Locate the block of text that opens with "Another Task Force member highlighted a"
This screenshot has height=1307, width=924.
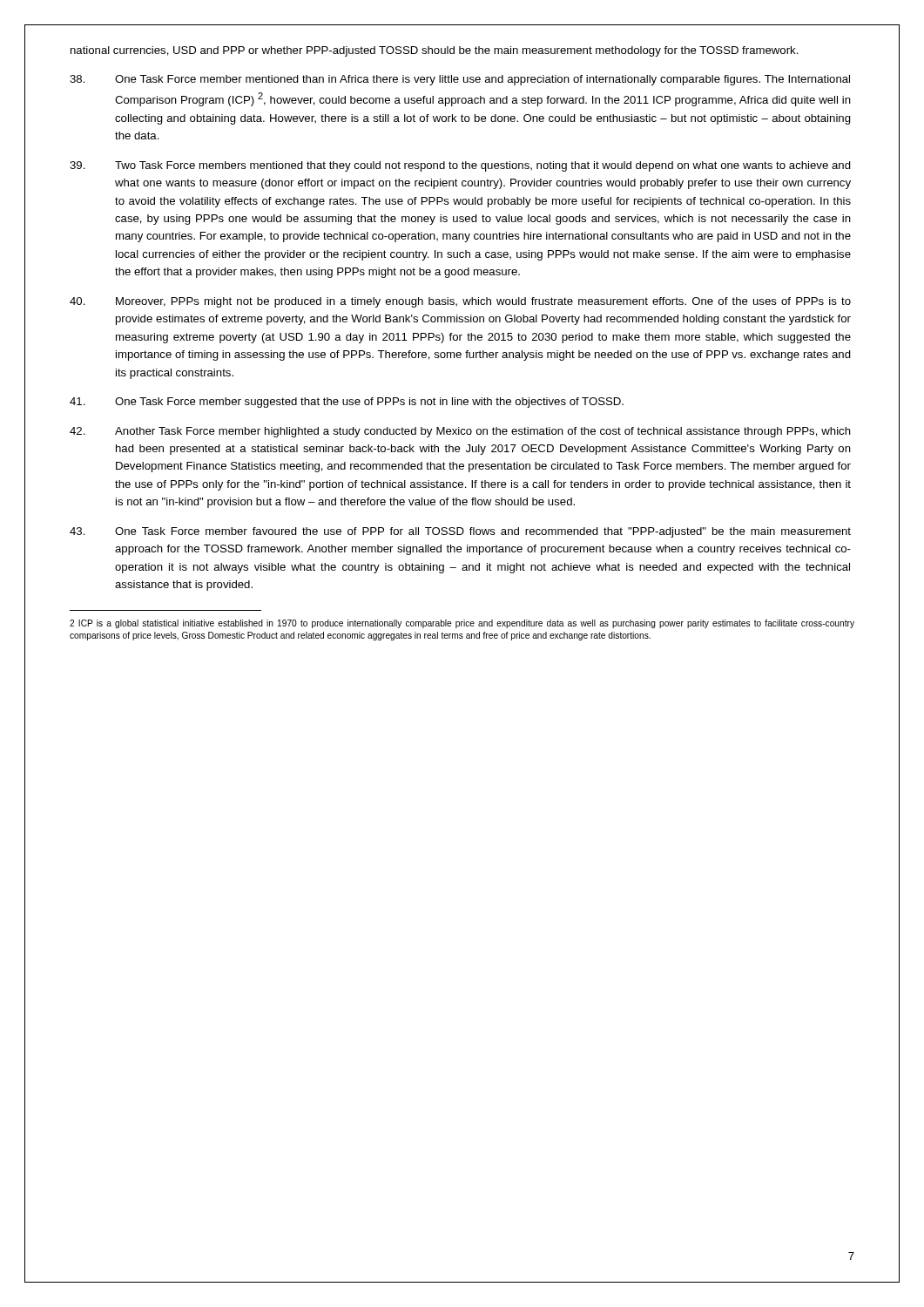pyautogui.click(x=460, y=467)
